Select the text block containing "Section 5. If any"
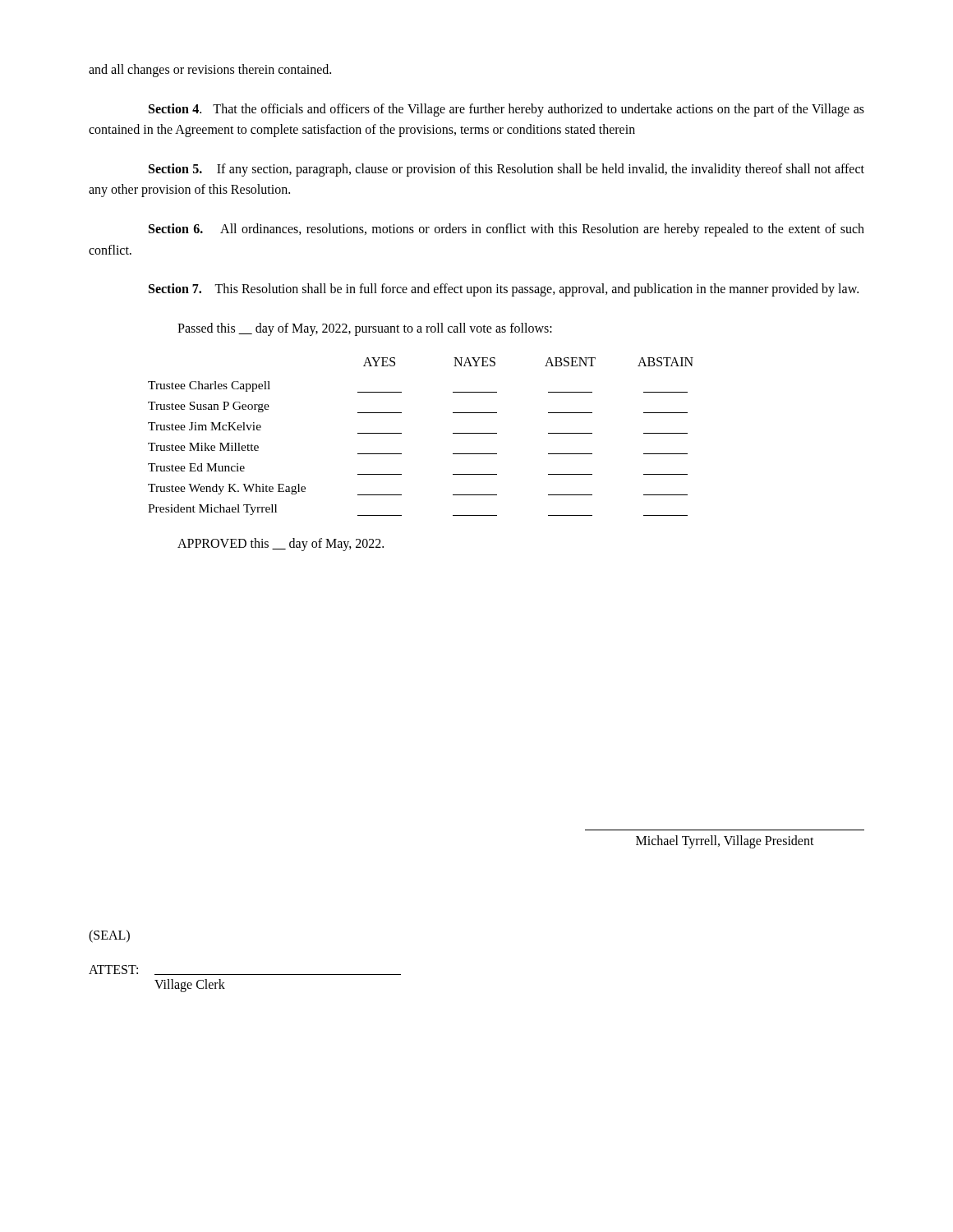Viewport: 953px width, 1232px height. [x=476, y=179]
